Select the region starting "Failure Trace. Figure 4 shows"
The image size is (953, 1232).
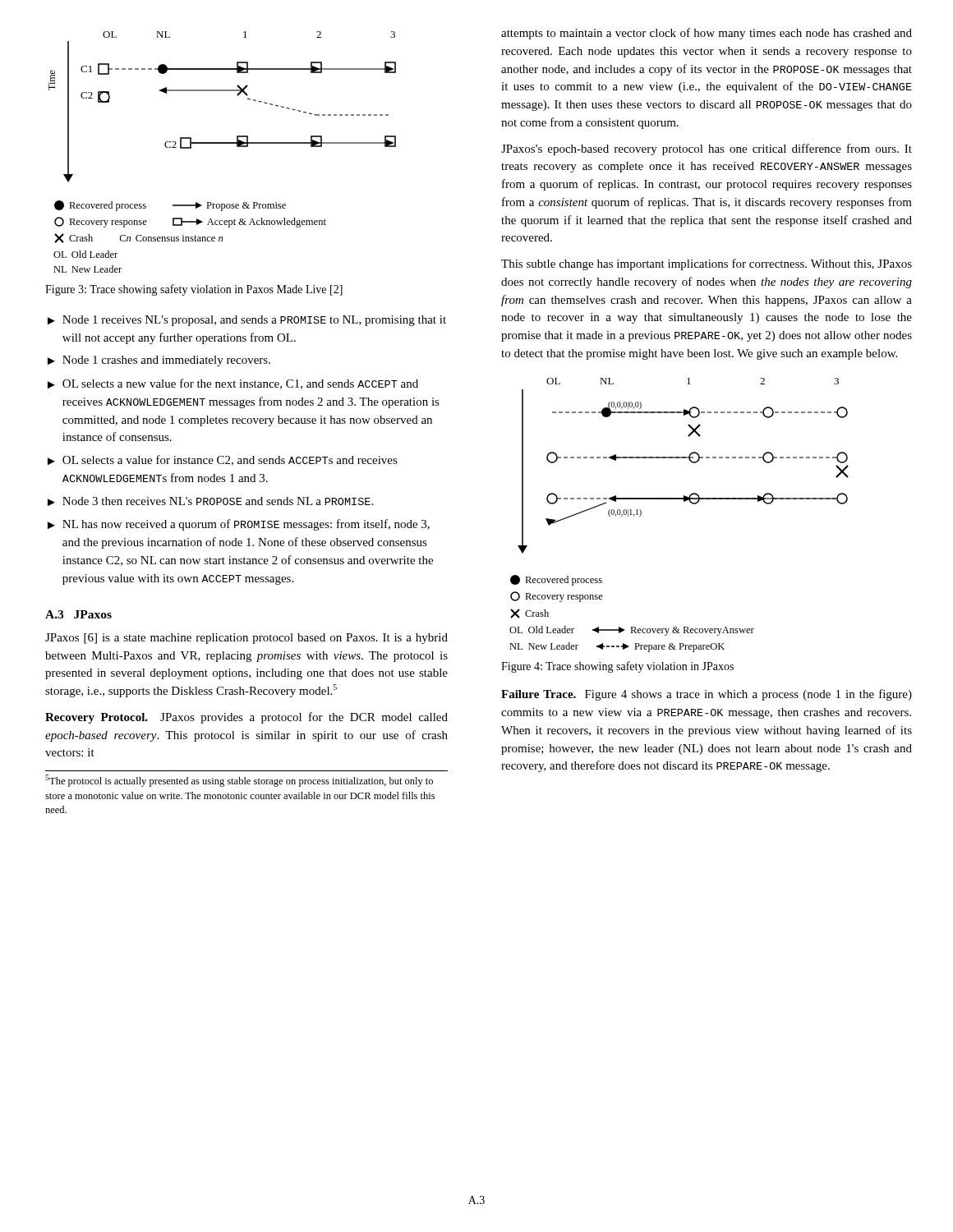(707, 731)
